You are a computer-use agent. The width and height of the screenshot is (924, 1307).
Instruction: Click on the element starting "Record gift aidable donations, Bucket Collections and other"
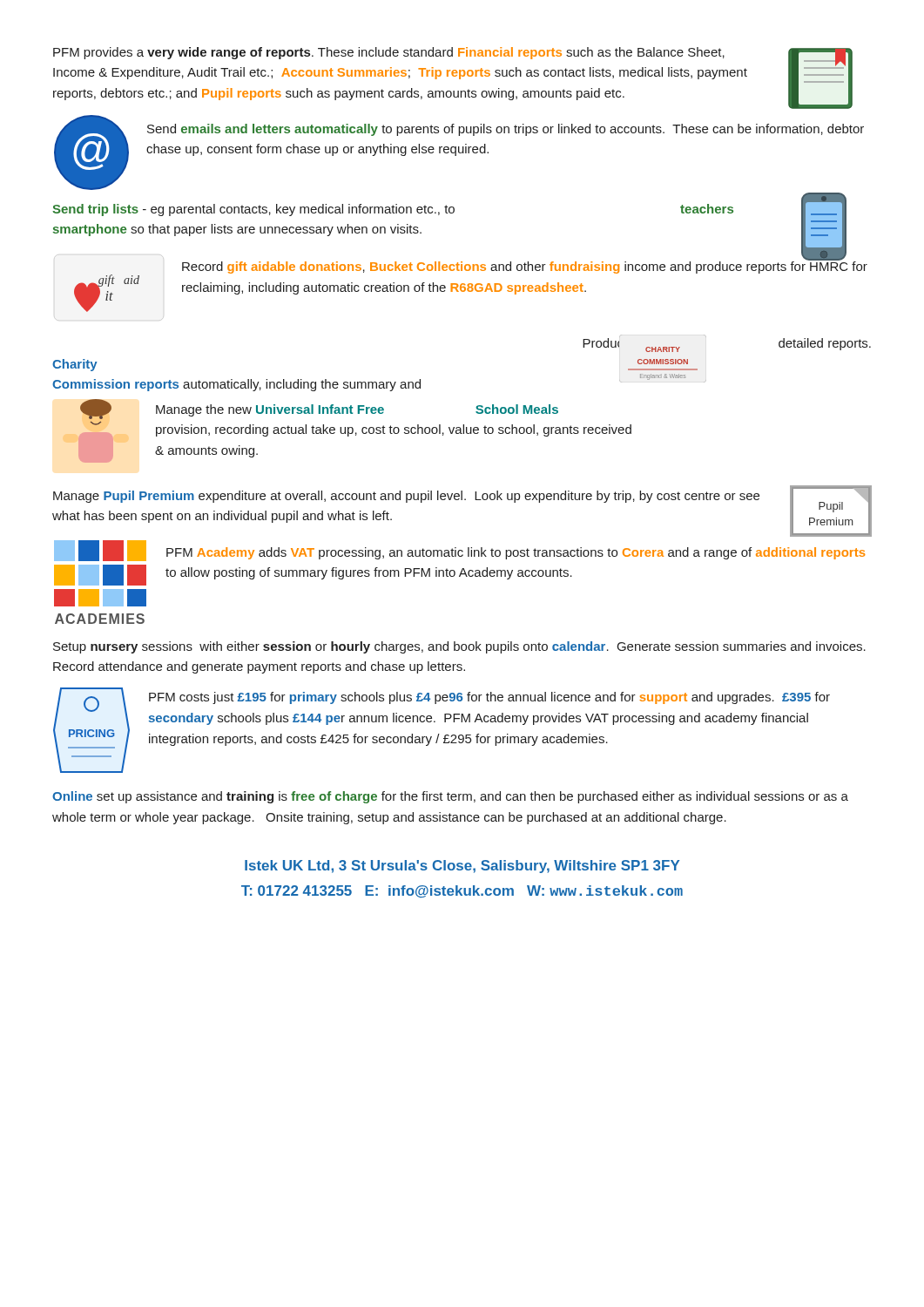pos(524,277)
